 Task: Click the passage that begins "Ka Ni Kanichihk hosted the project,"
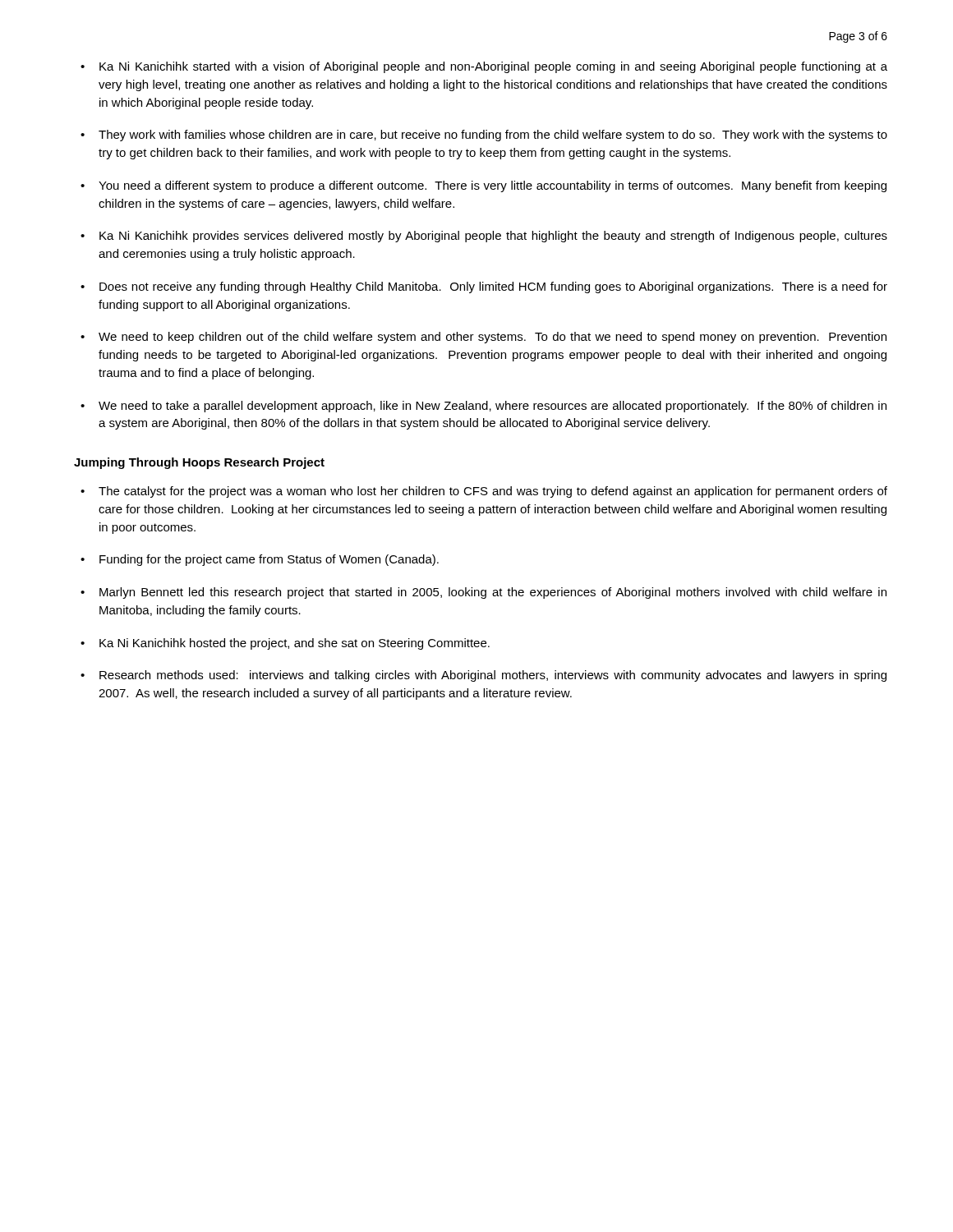click(x=294, y=642)
